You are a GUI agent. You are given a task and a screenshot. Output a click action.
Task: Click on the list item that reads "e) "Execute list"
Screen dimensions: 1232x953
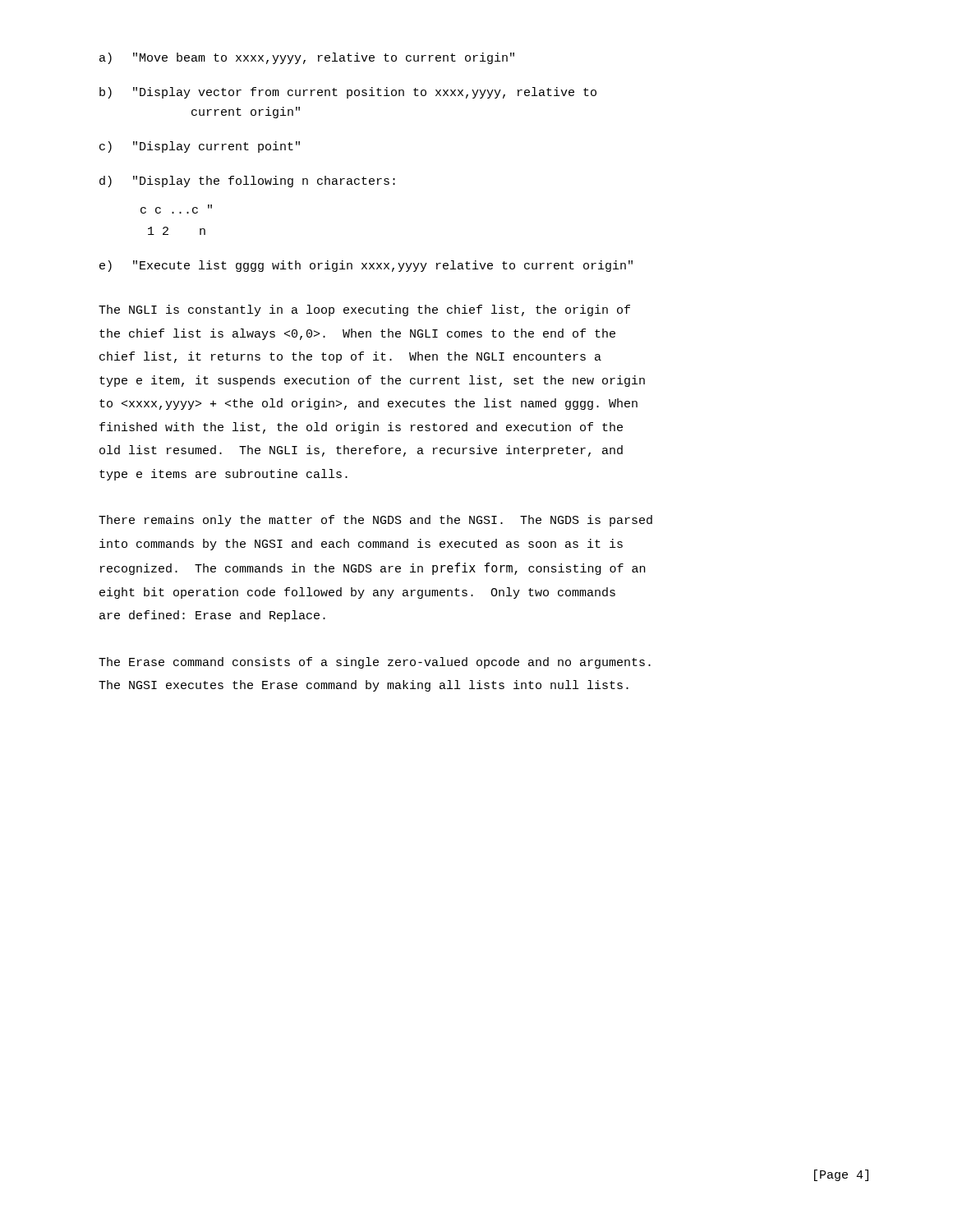pyautogui.click(x=493, y=267)
